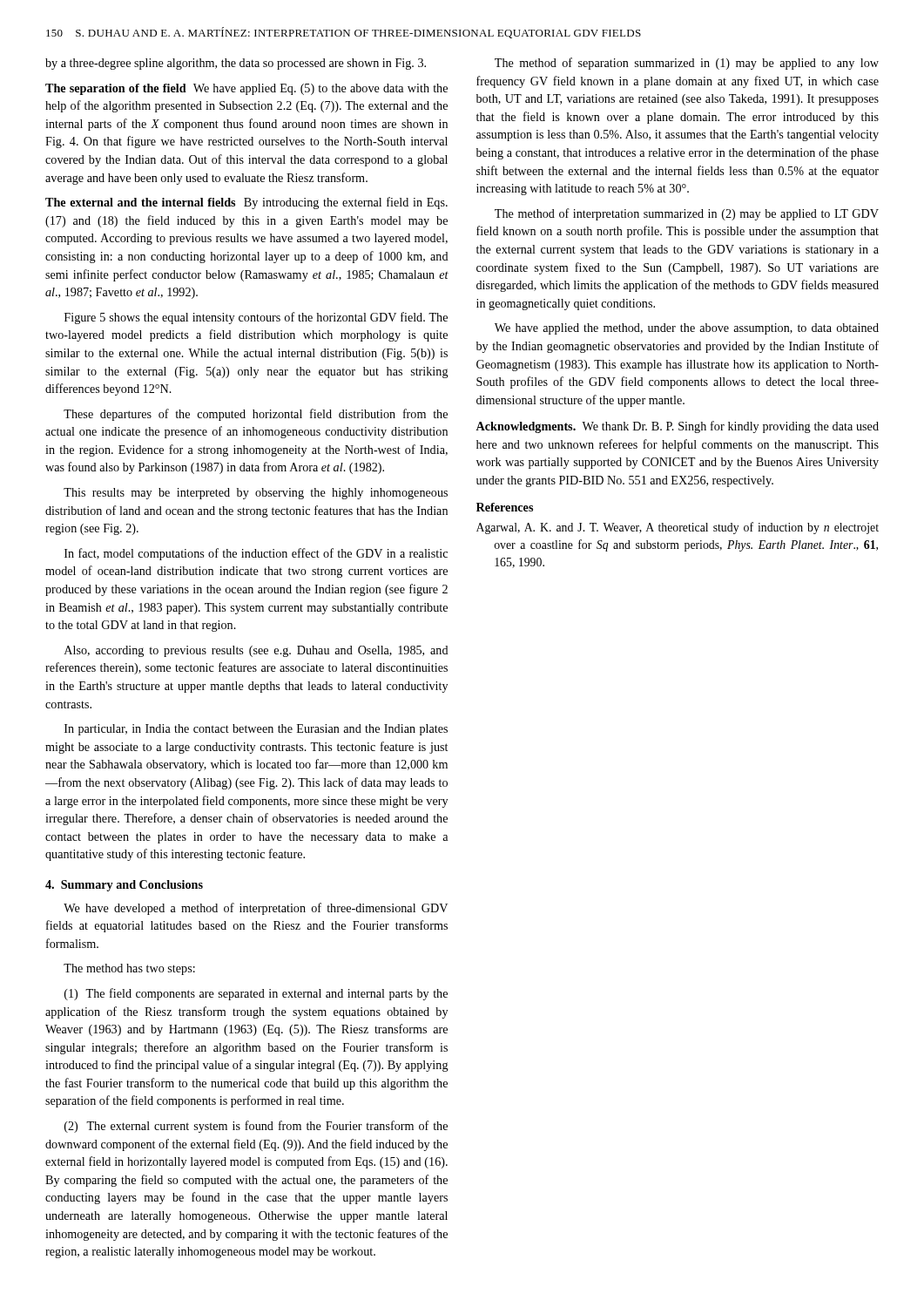Find the passage starting "These departures of the computed"
Screen dimensions: 1307x924
[247, 441]
